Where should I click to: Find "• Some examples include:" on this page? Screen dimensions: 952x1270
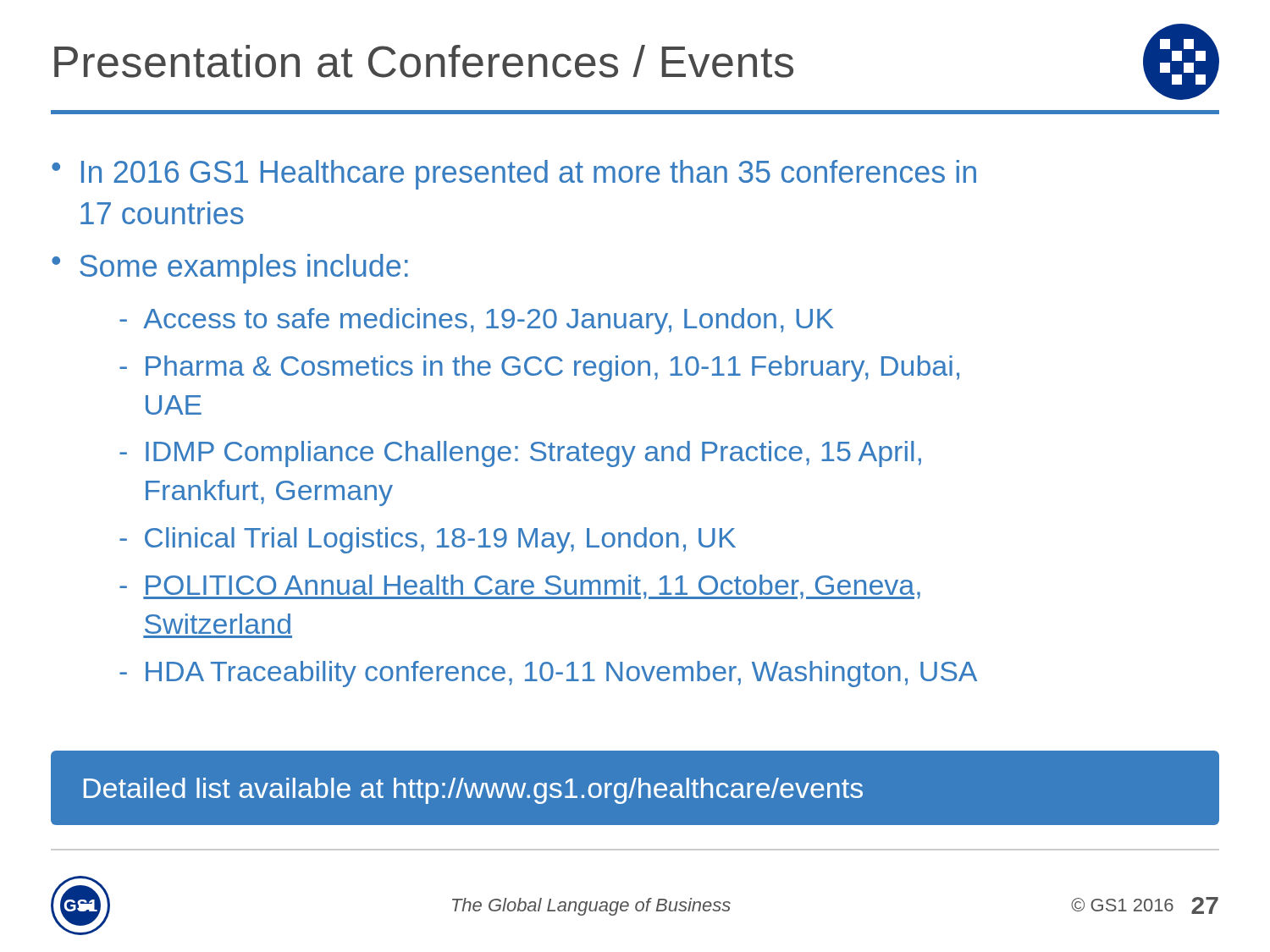pos(231,267)
